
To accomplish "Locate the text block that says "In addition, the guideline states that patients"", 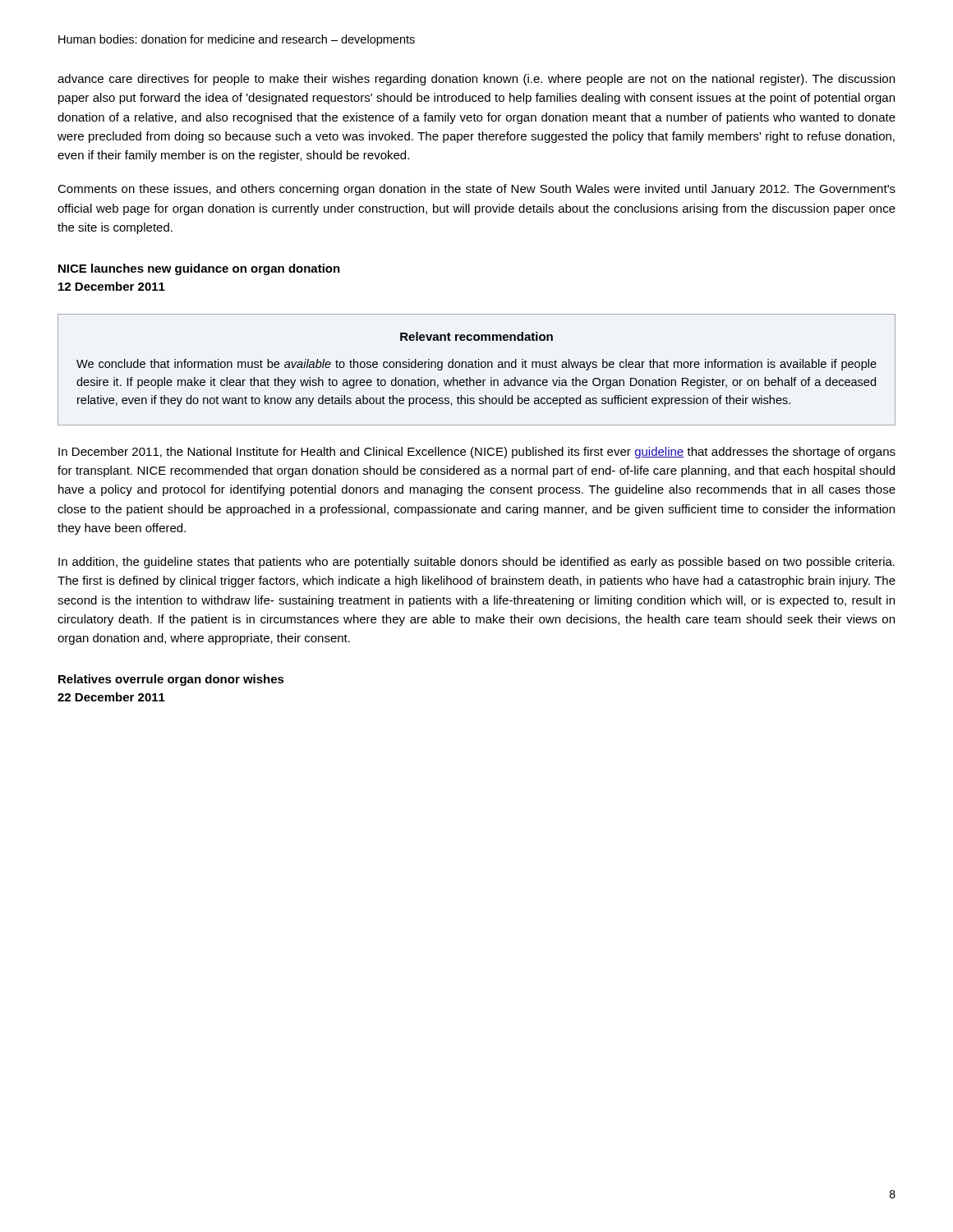I will tap(476, 600).
